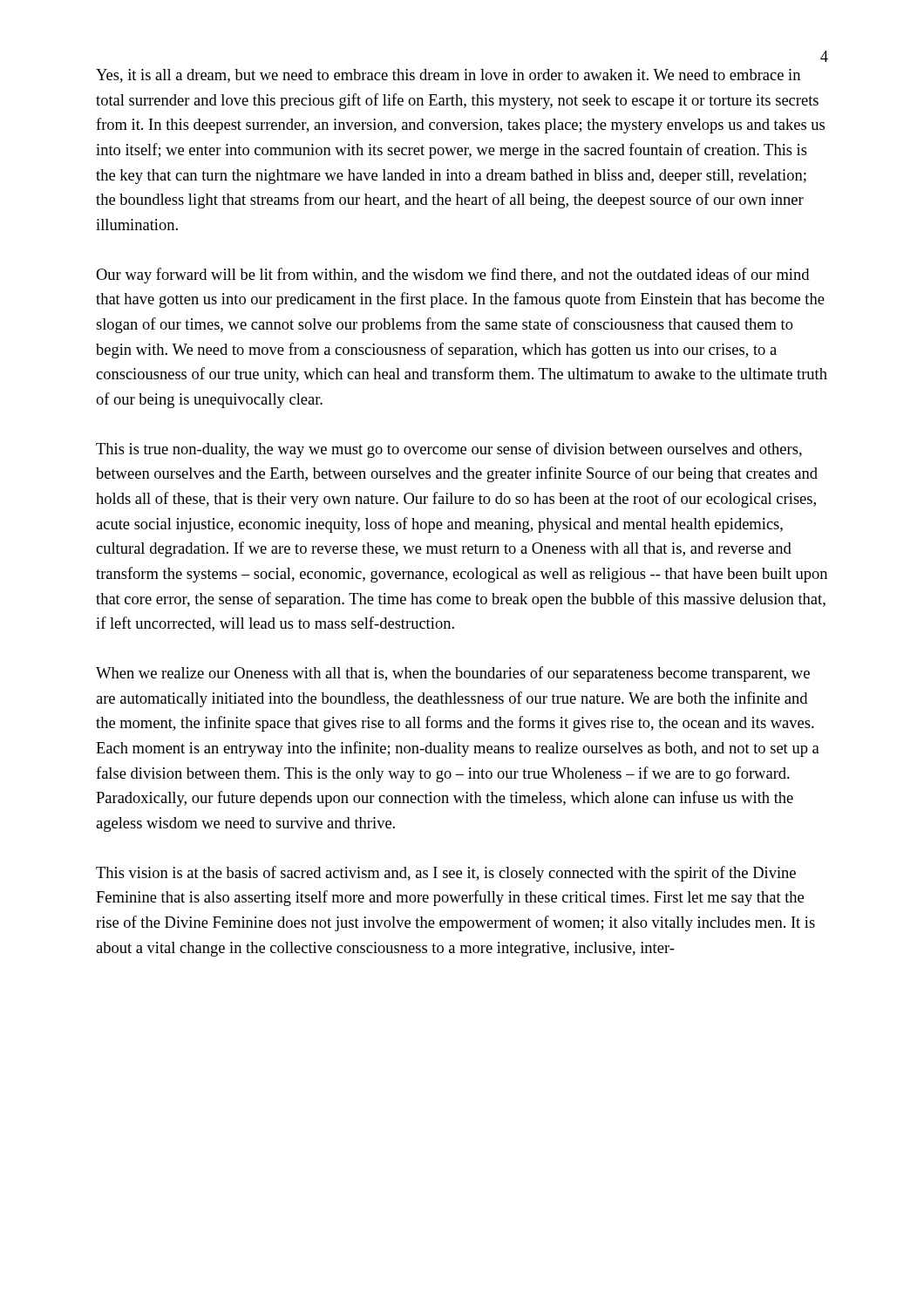The width and height of the screenshot is (924, 1308).
Task: Navigate to the passage starting "Yes, it is all a dream, but we"
Action: (461, 150)
